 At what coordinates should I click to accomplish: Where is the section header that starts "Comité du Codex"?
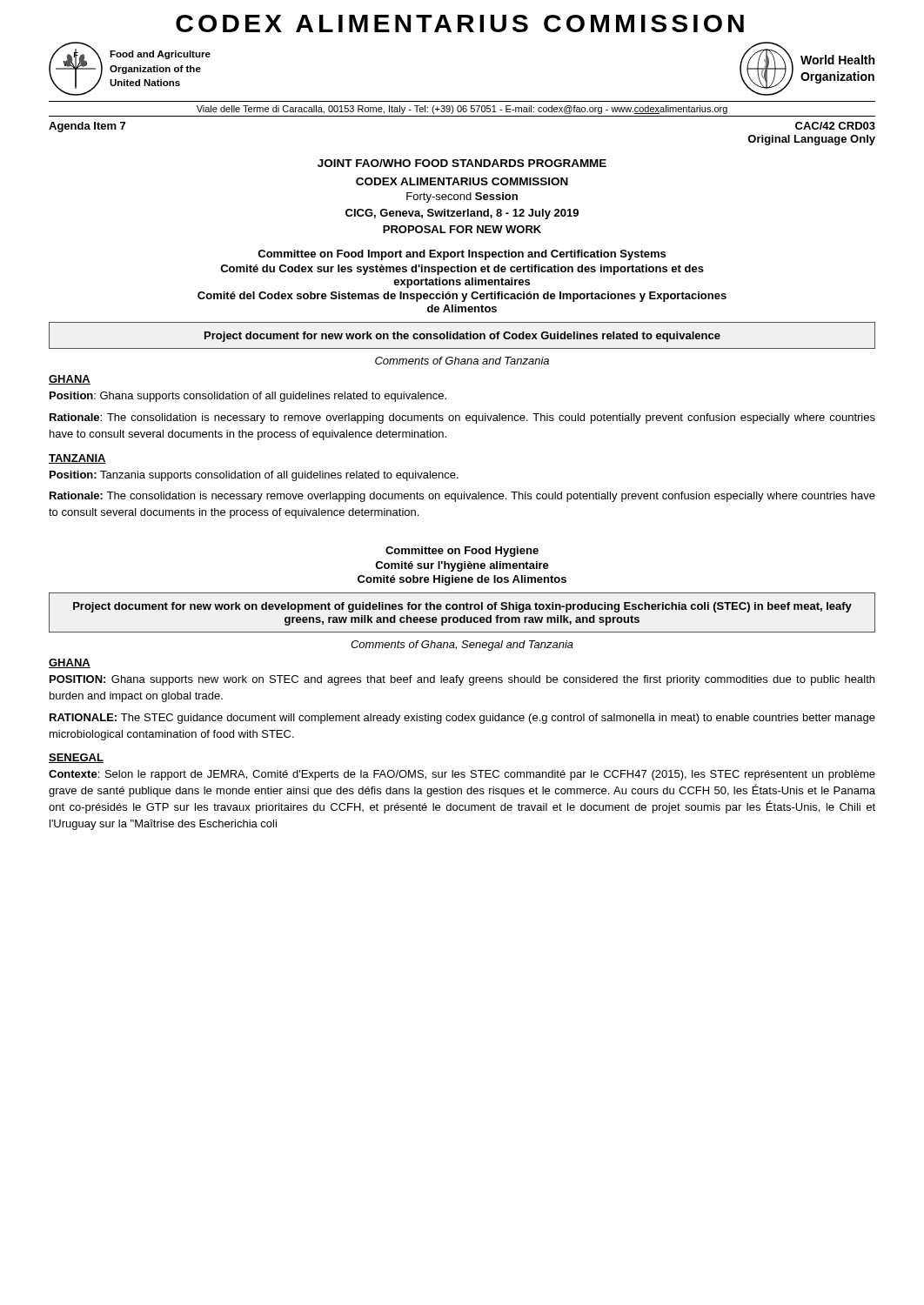(x=462, y=275)
